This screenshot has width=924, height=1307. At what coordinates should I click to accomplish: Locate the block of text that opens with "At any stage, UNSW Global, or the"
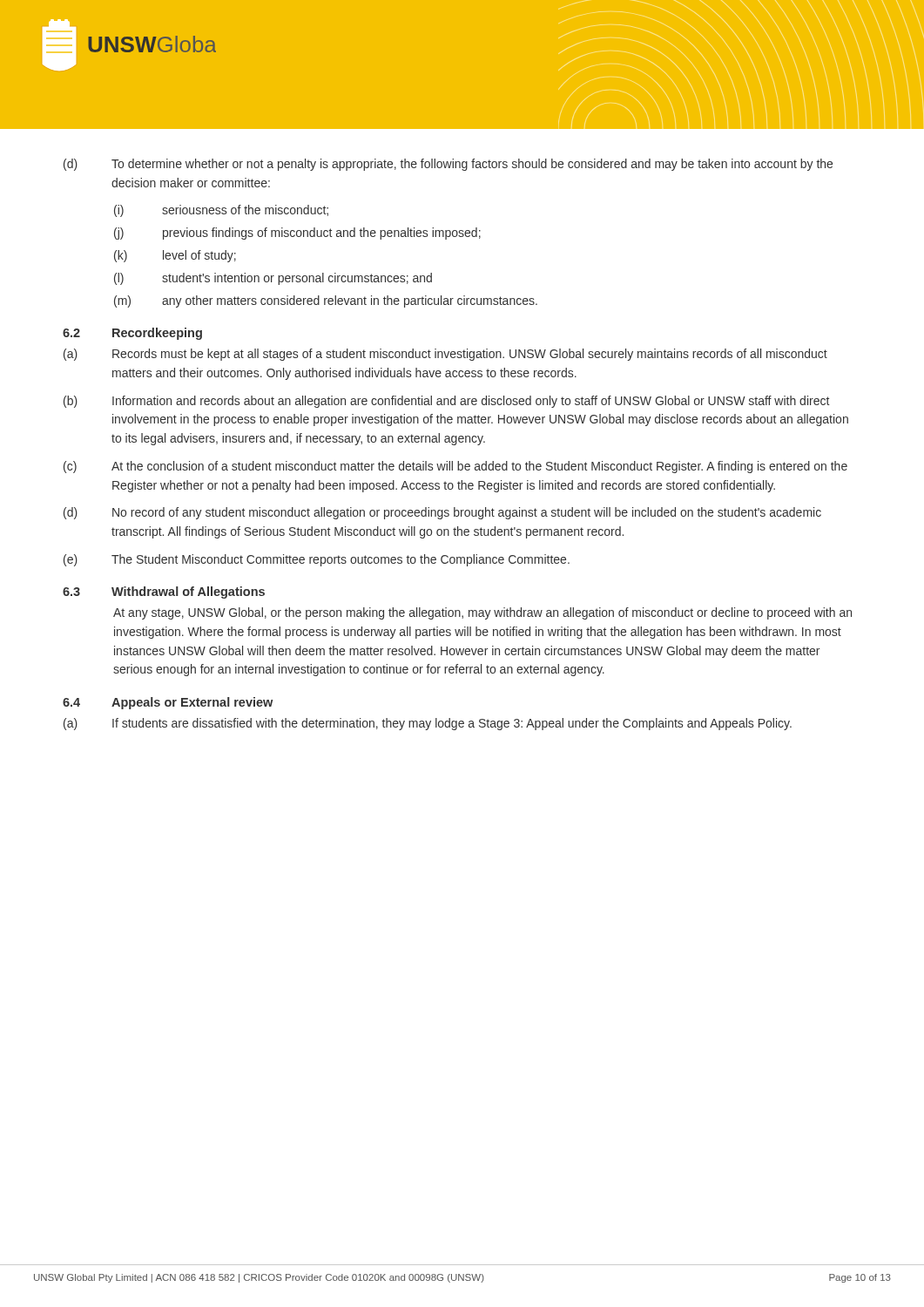click(x=483, y=641)
